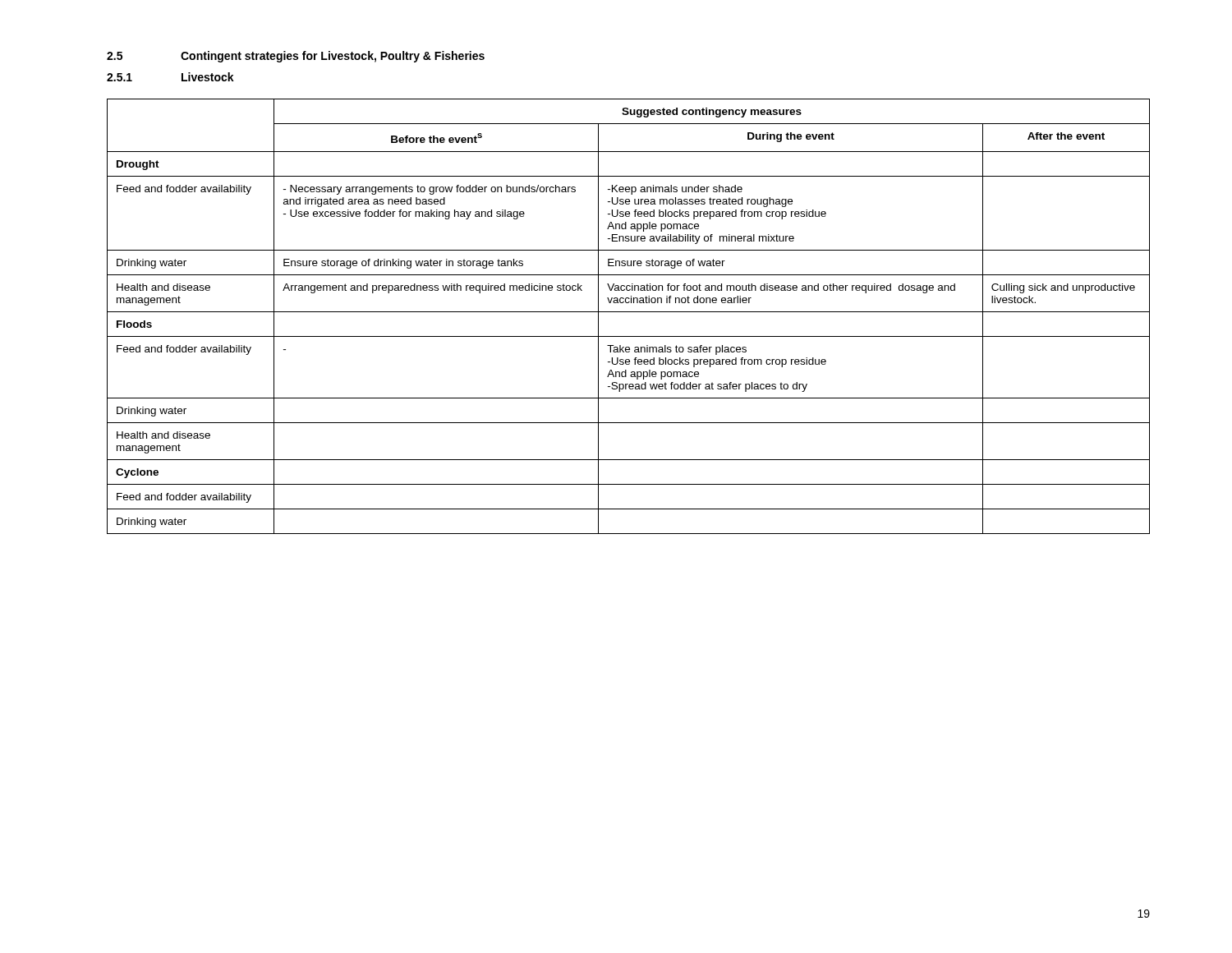Locate the text "2.5.1 Livestock"
1232x953 pixels.
pyautogui.click(x=170, y=77)
